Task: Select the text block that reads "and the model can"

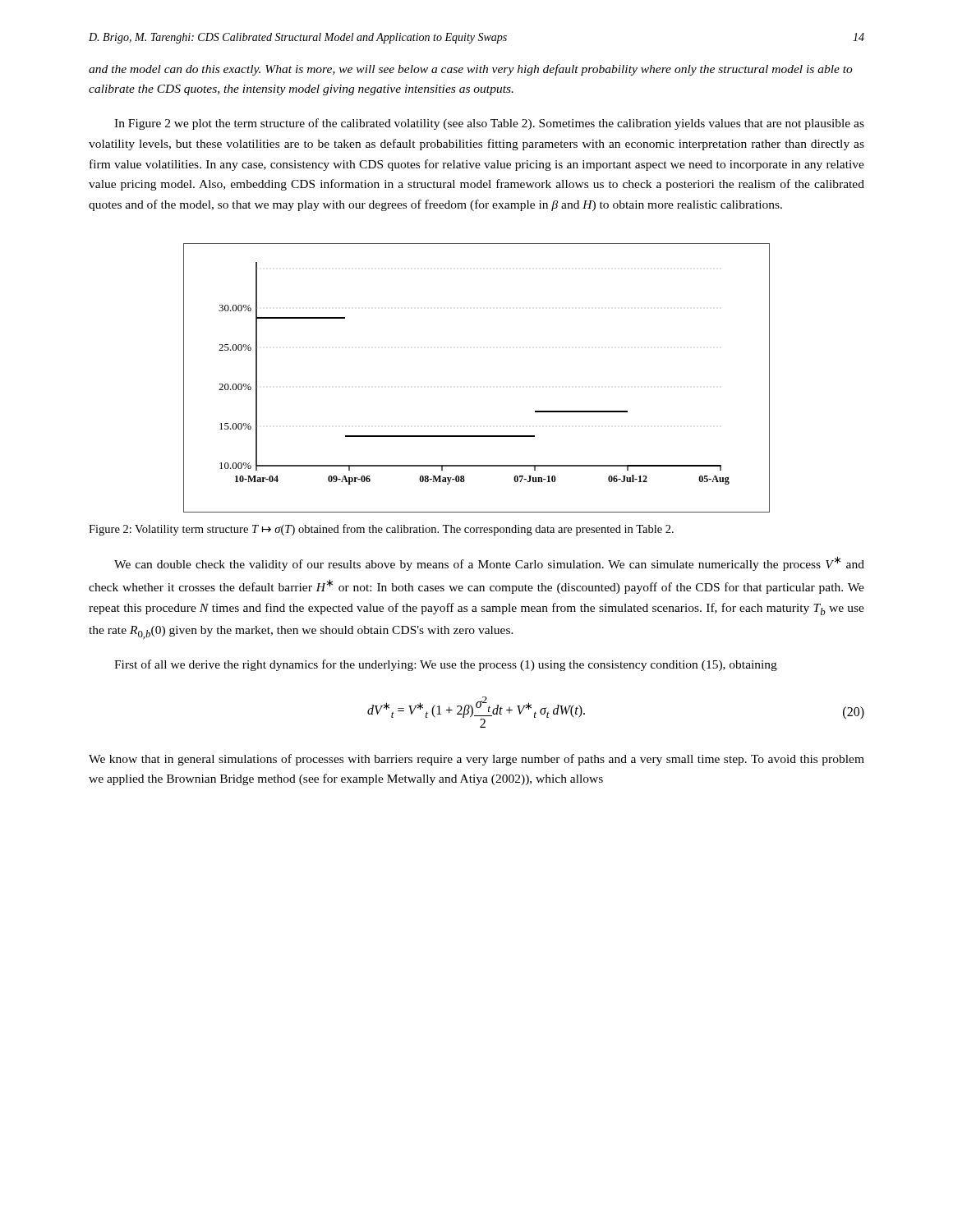Action: 471,78
